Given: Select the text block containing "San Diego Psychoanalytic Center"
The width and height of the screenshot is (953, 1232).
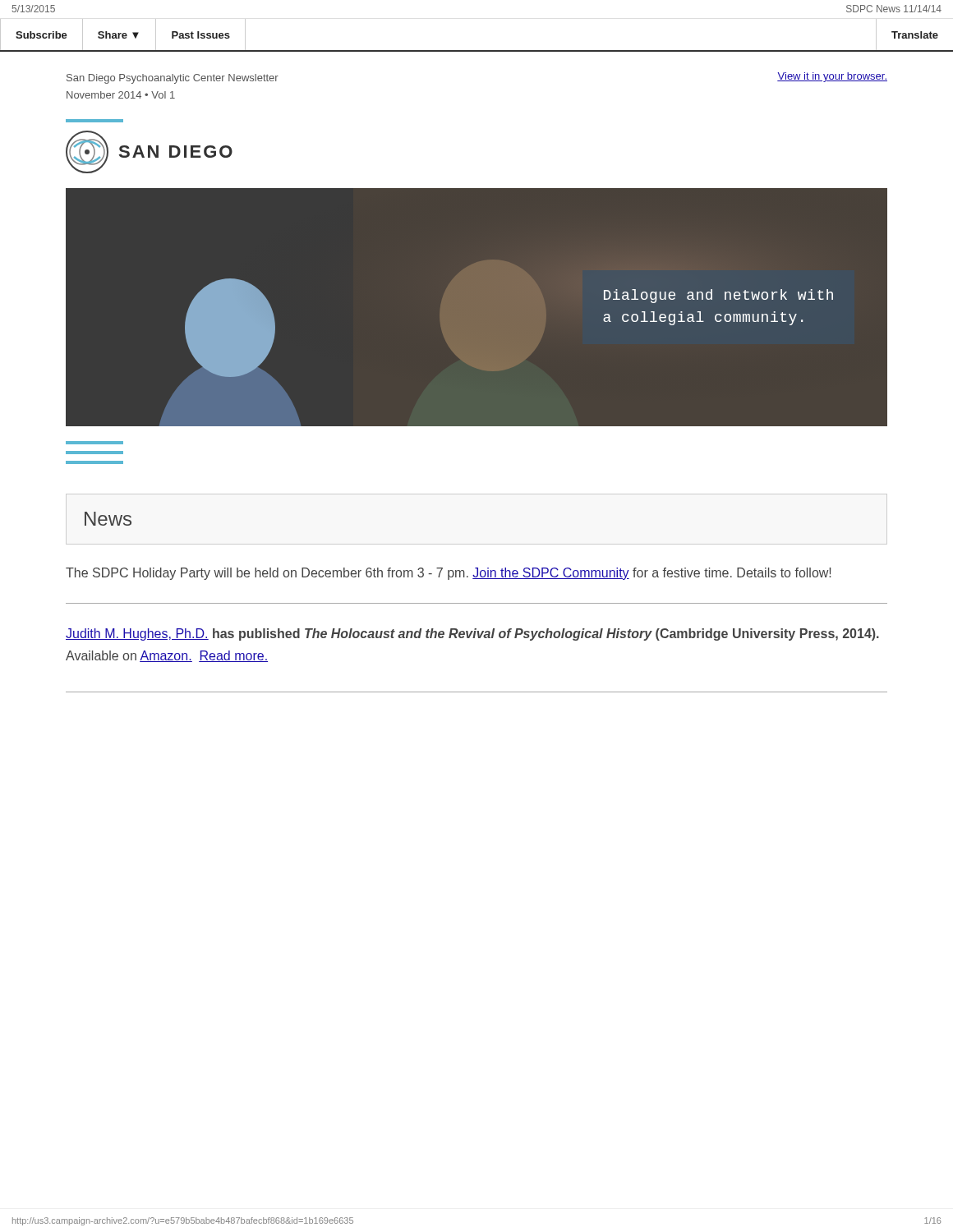Looking at the screenshot, I should [x=172, y=86].
